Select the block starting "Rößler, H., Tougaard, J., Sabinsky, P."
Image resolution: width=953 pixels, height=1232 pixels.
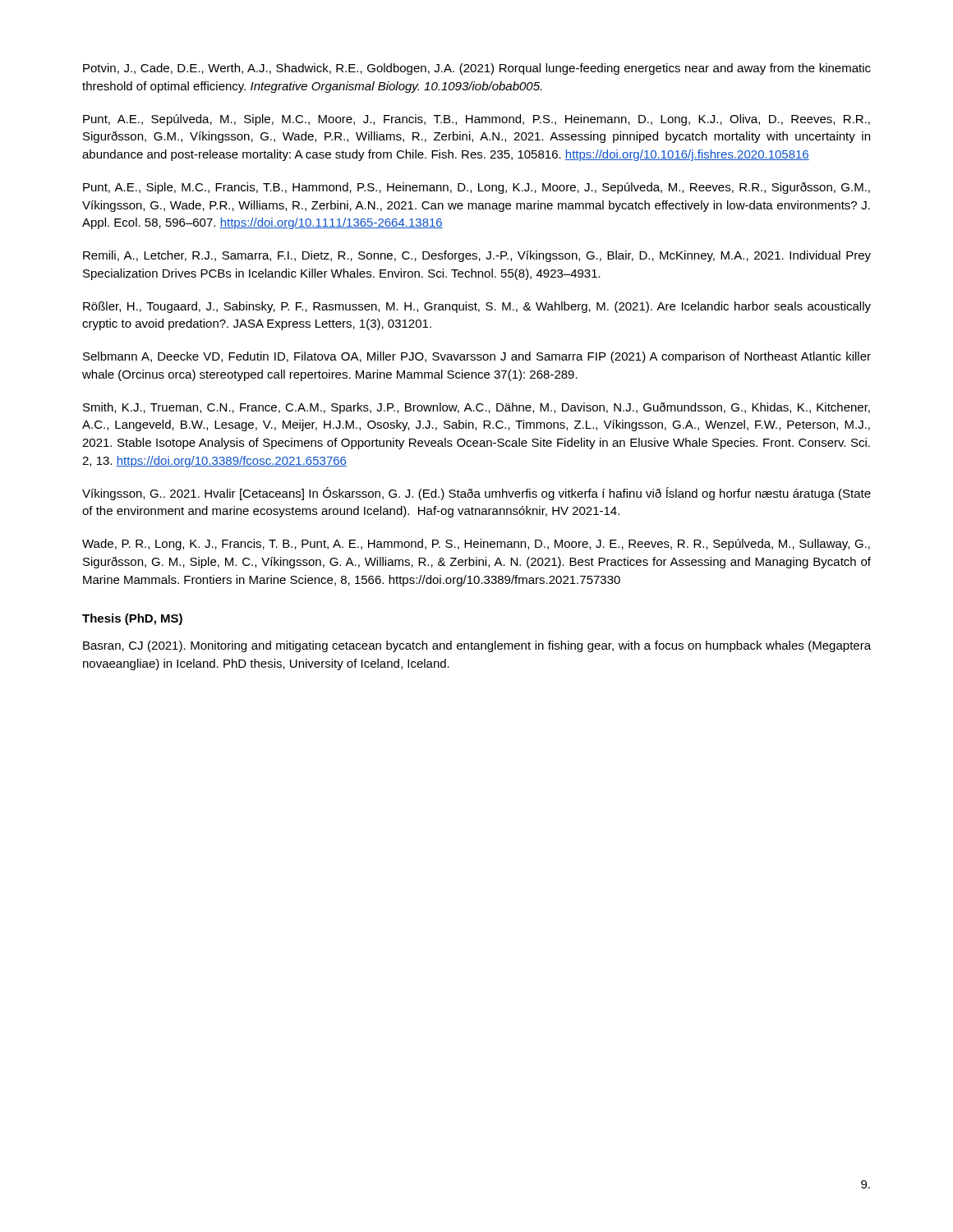click(x=476, y=314)
